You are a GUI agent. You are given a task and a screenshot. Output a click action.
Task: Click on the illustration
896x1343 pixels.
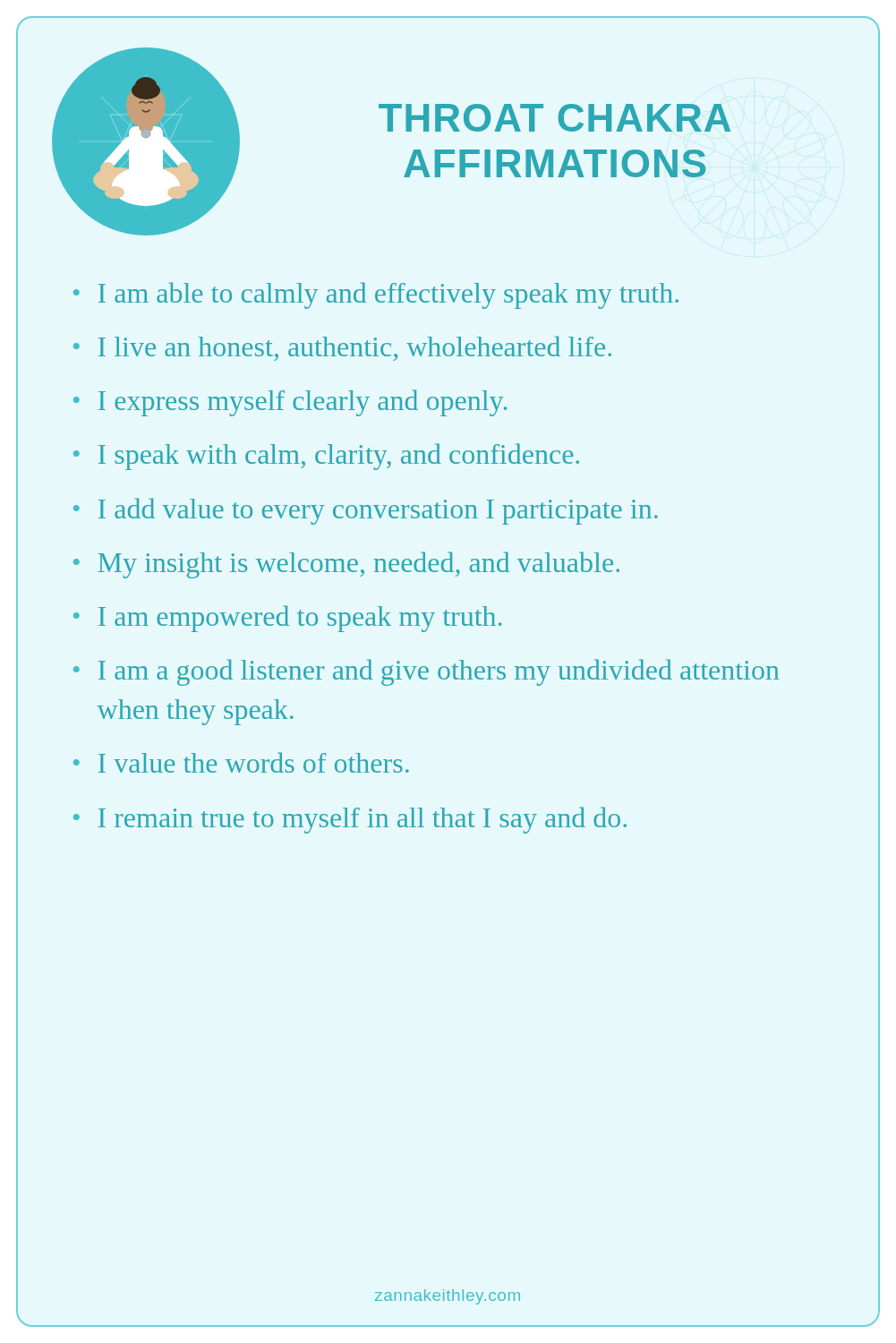[x=146, y=141]
